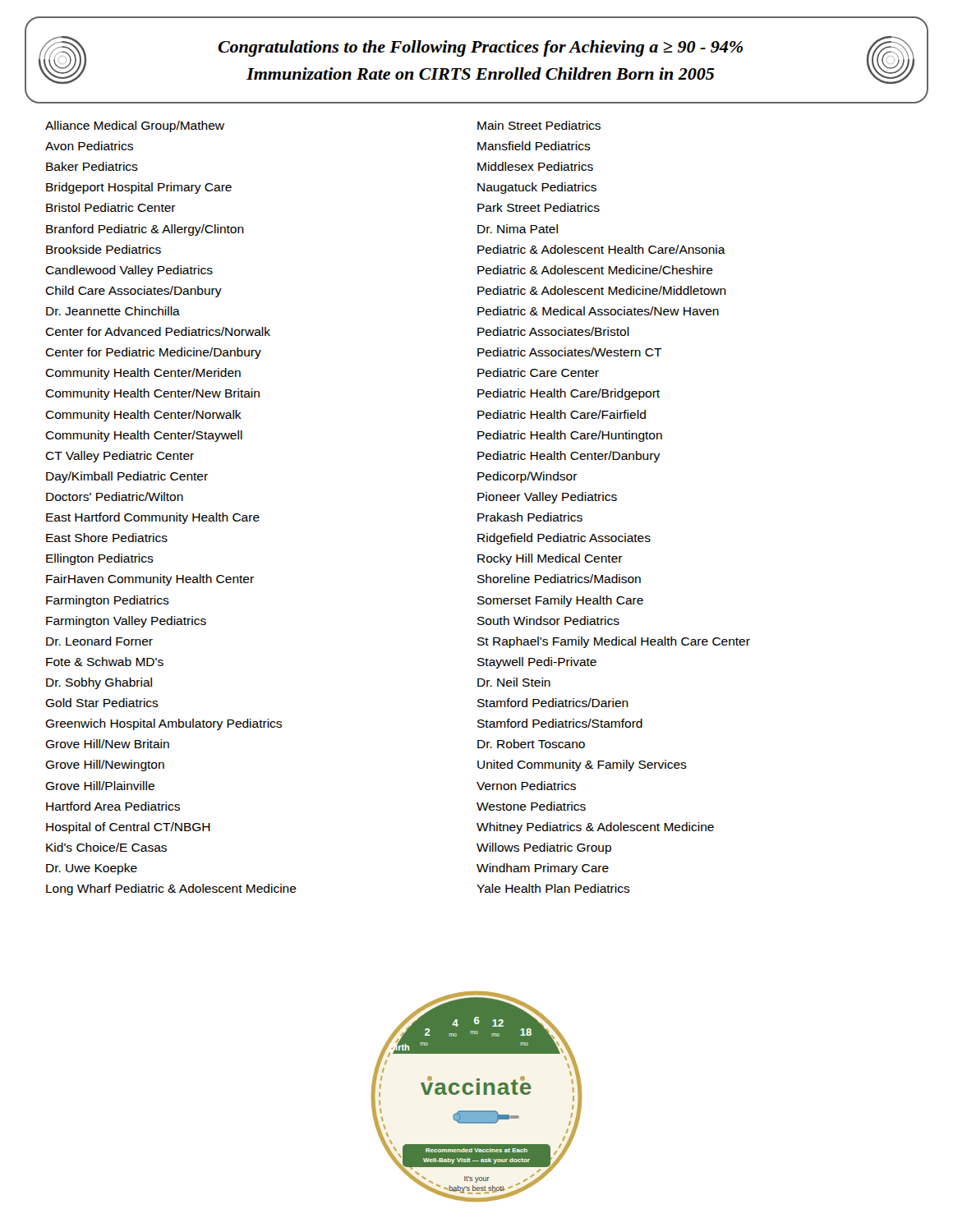Where does it say "Middlesex Pediatrics"?
The width and height of the screenshot is (953, 1232).
[x=535, y=167]
